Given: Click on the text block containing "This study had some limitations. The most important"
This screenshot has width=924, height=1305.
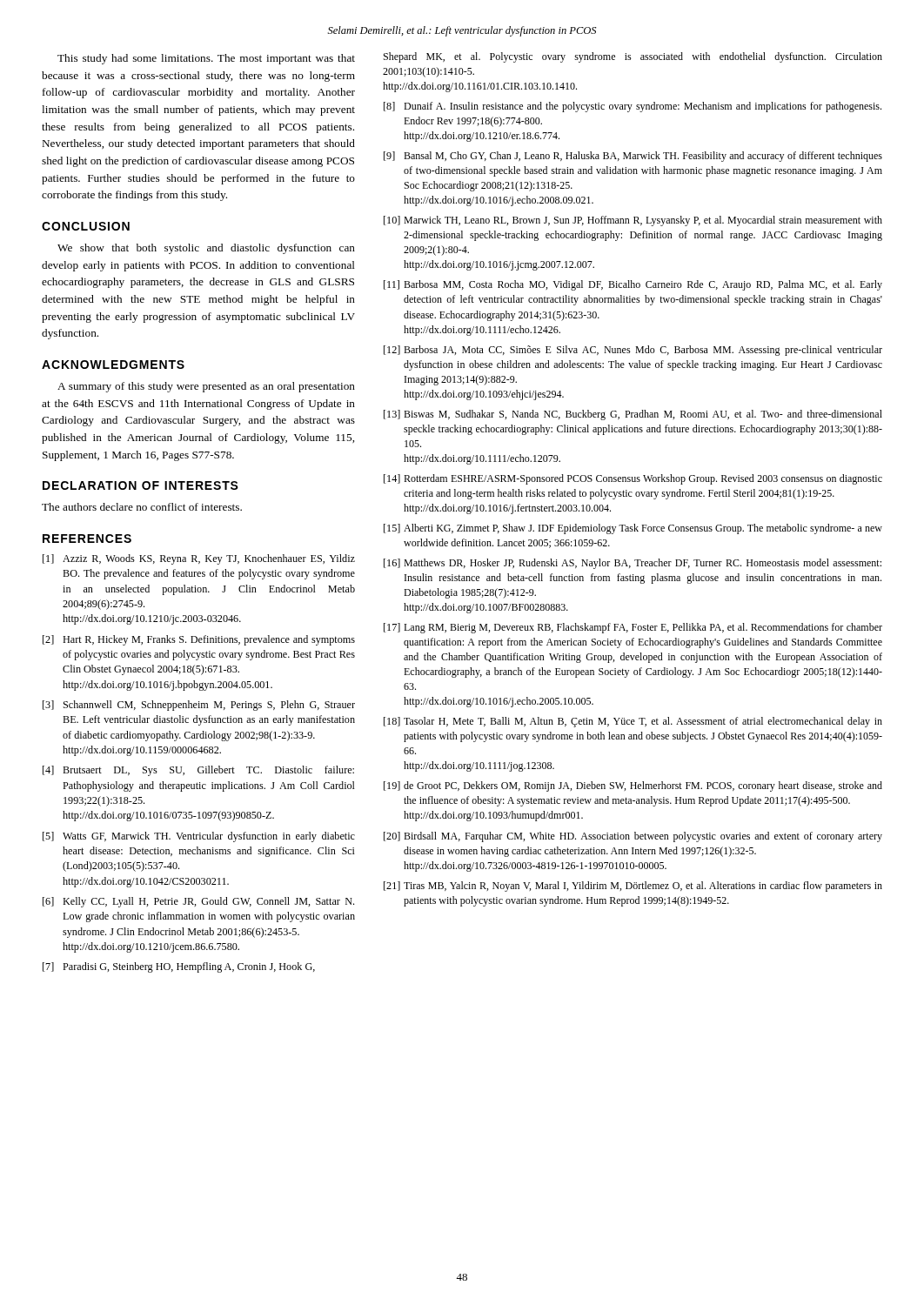Looking at the screenshot, I should pyautogui.click(x=198, y=127).
